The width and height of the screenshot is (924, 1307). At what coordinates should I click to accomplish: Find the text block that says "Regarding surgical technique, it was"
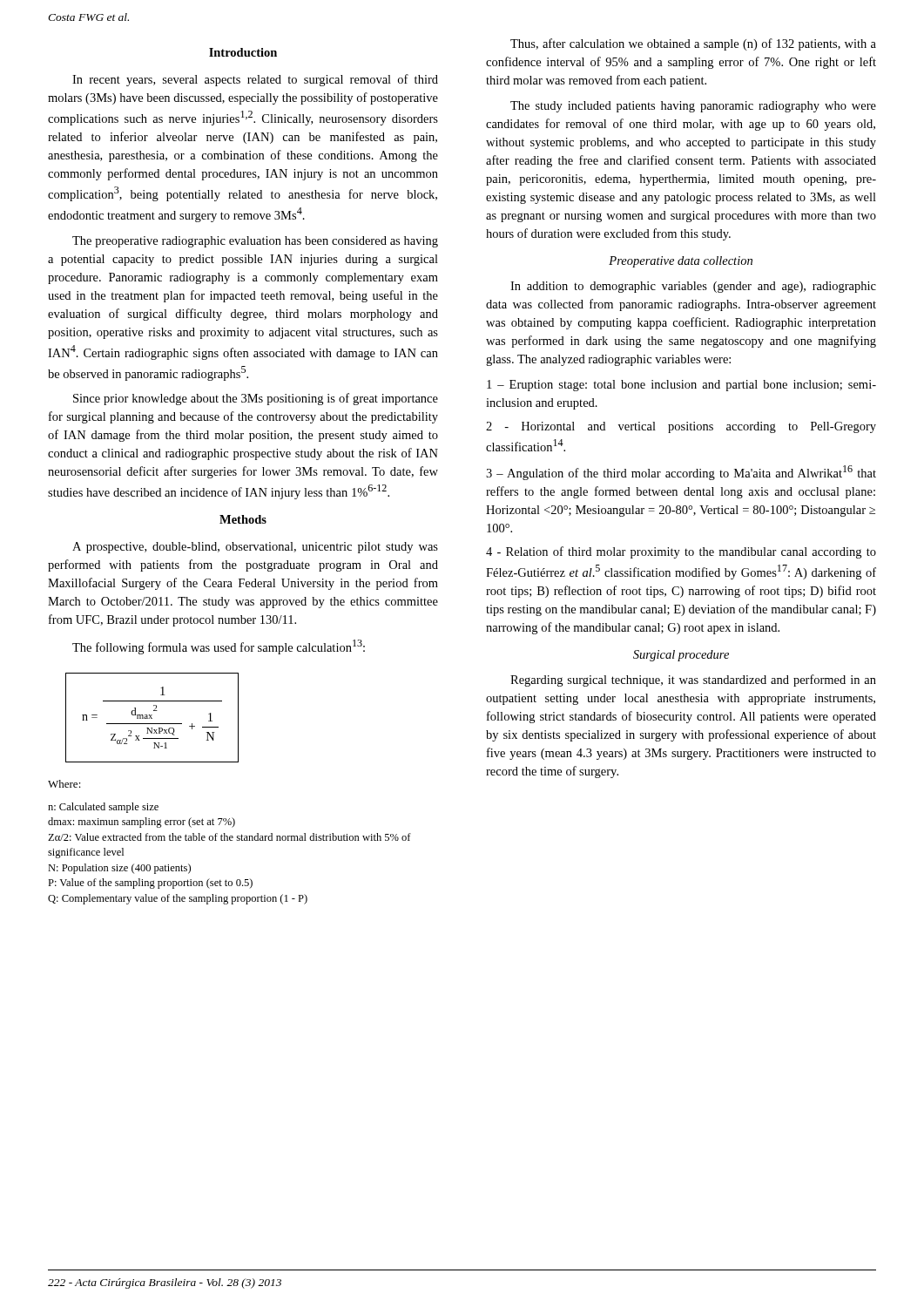click(x=681, y=726)
